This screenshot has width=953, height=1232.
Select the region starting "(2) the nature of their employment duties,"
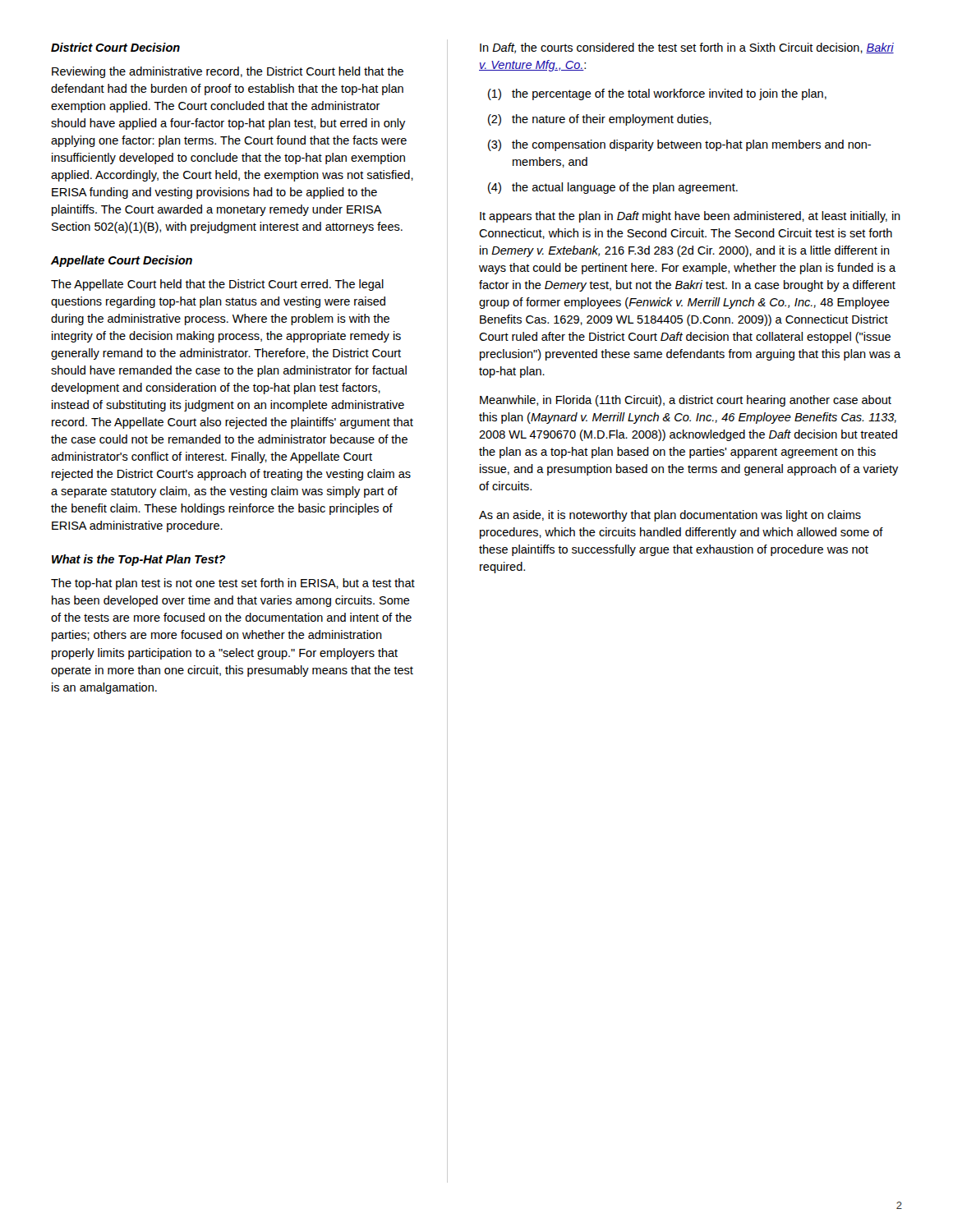pos(695,120)
